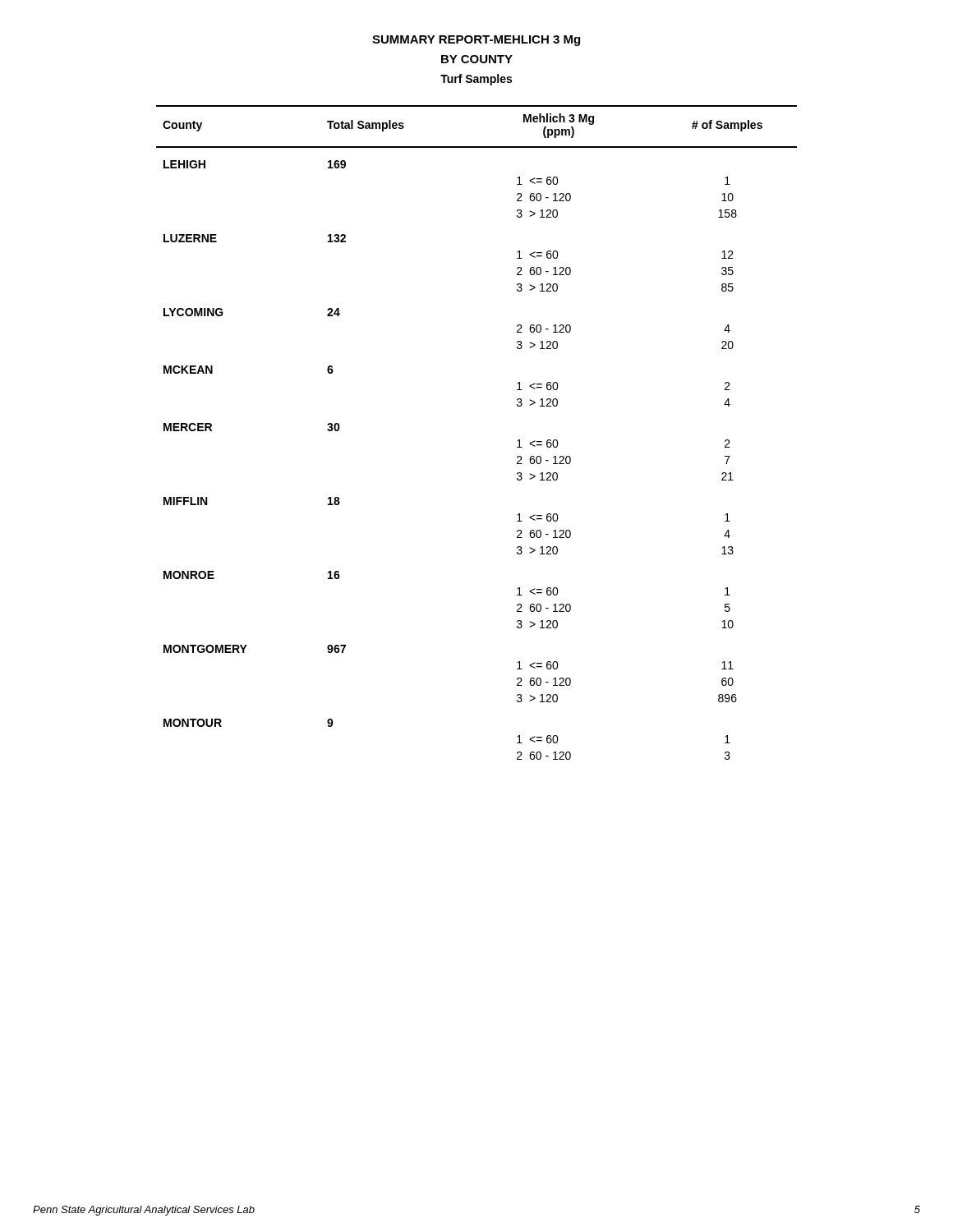The width and height of the screenshot is (953, 1232).
Task: Find "SUMMARY REPORT-MEHLICH 3 Mg BY COUNTY Turf Samples" on this page
Action: click(x=476, y=59)
